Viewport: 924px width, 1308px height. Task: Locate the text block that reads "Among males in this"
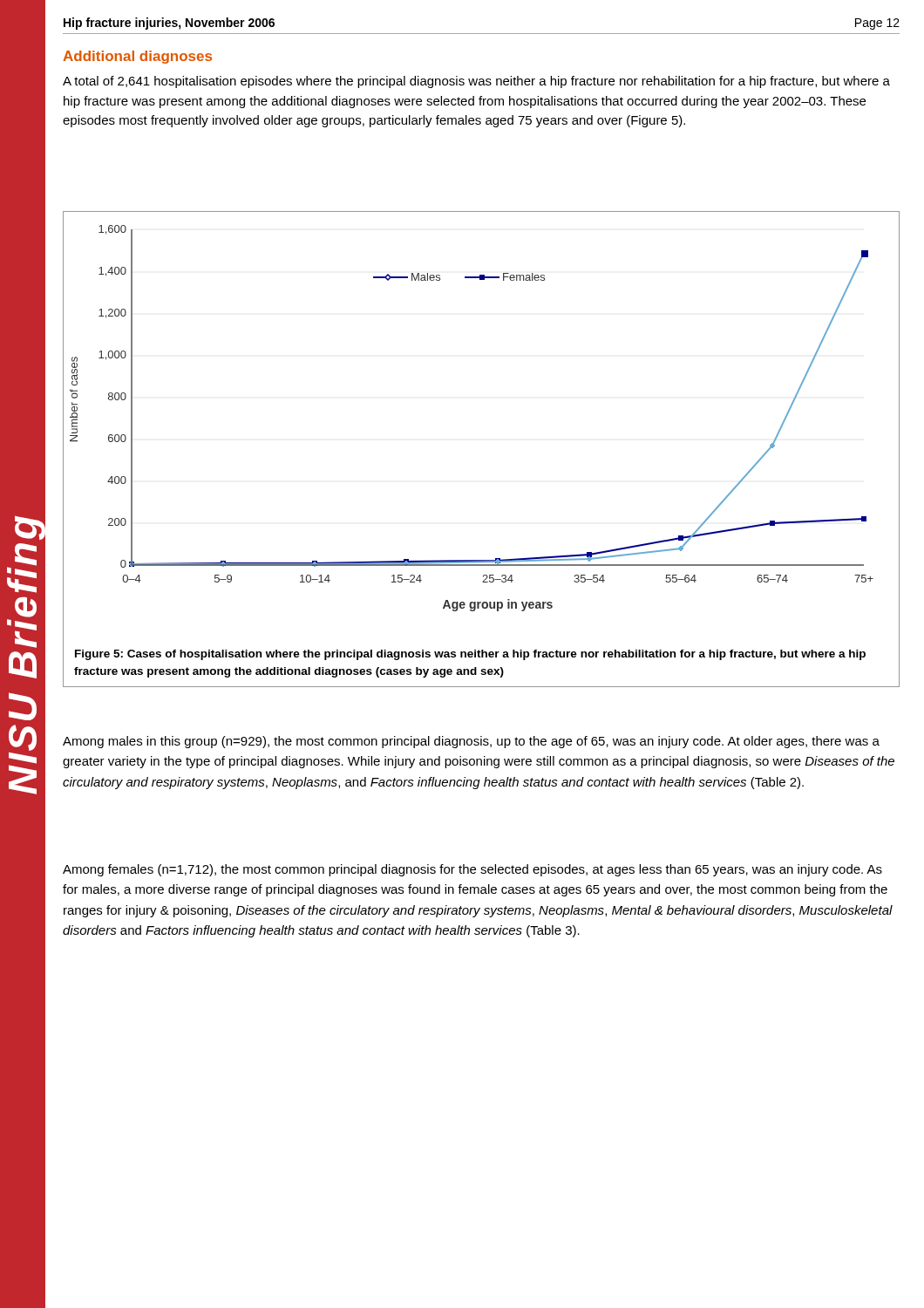click(479, 761)
